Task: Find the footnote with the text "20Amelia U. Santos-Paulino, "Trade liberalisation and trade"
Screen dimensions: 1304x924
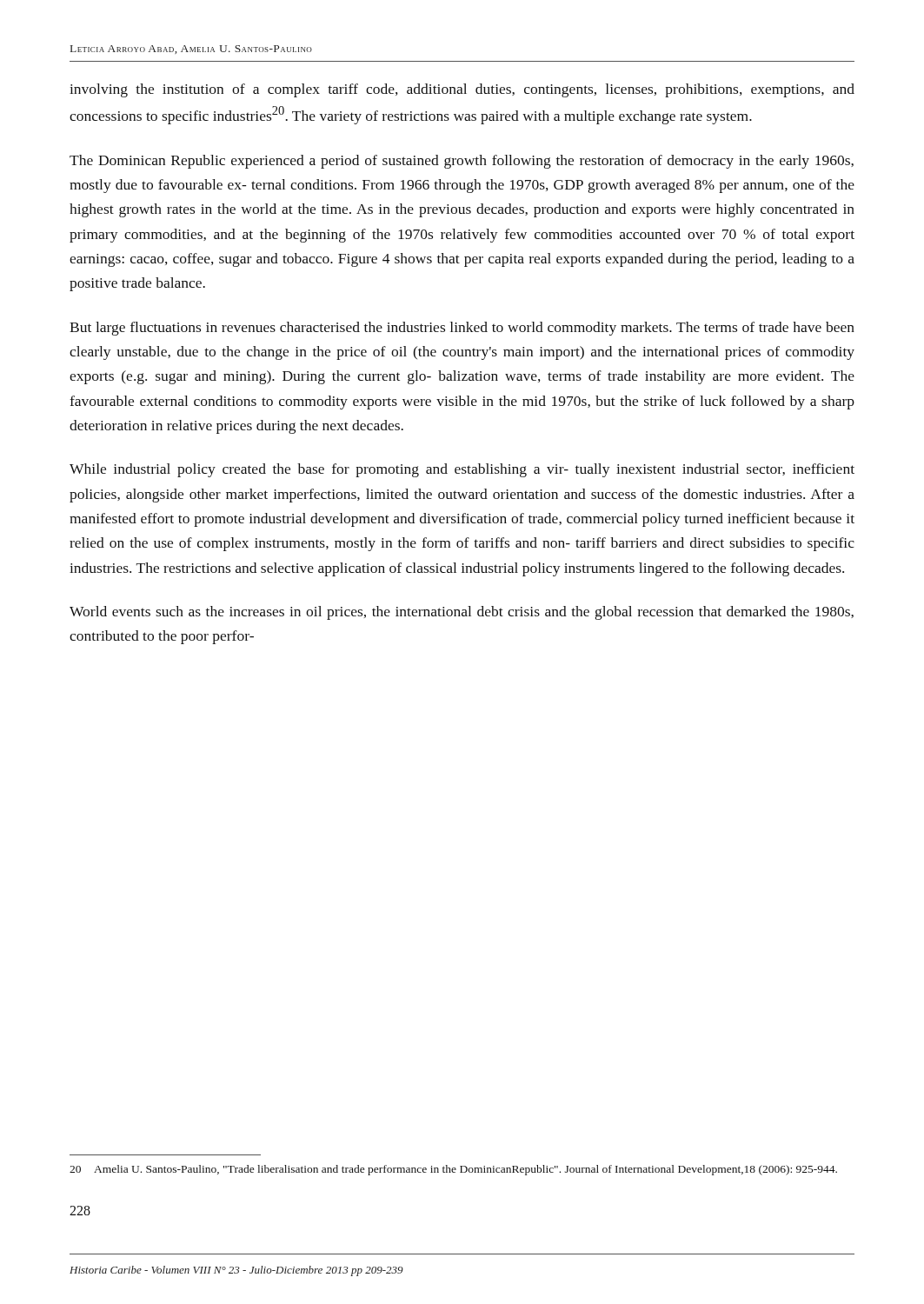Action: (462, 1166)
